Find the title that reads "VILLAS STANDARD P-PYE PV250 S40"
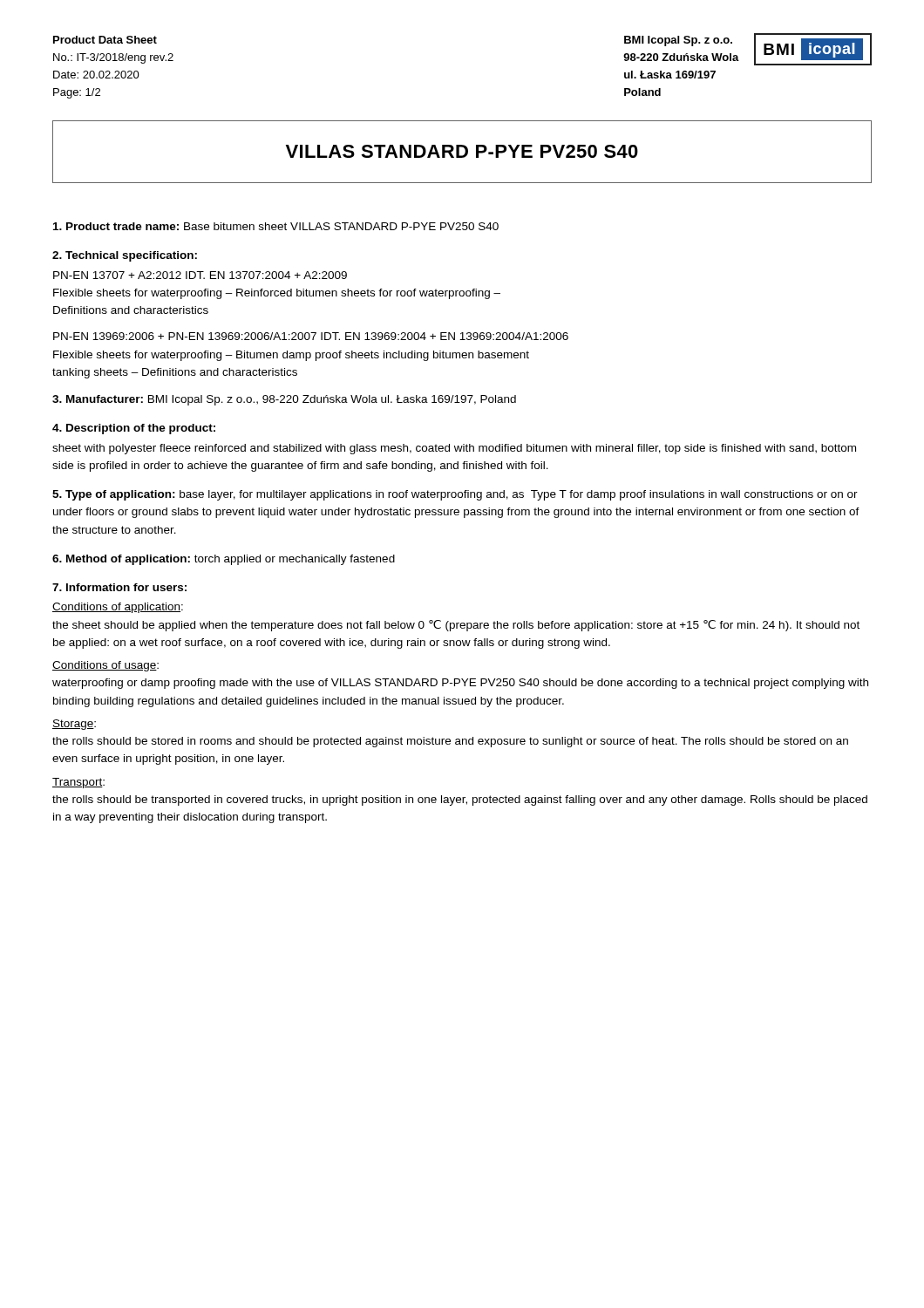Image resolution: width=924 pixels, height=1308 pixels. pos(462,152)
